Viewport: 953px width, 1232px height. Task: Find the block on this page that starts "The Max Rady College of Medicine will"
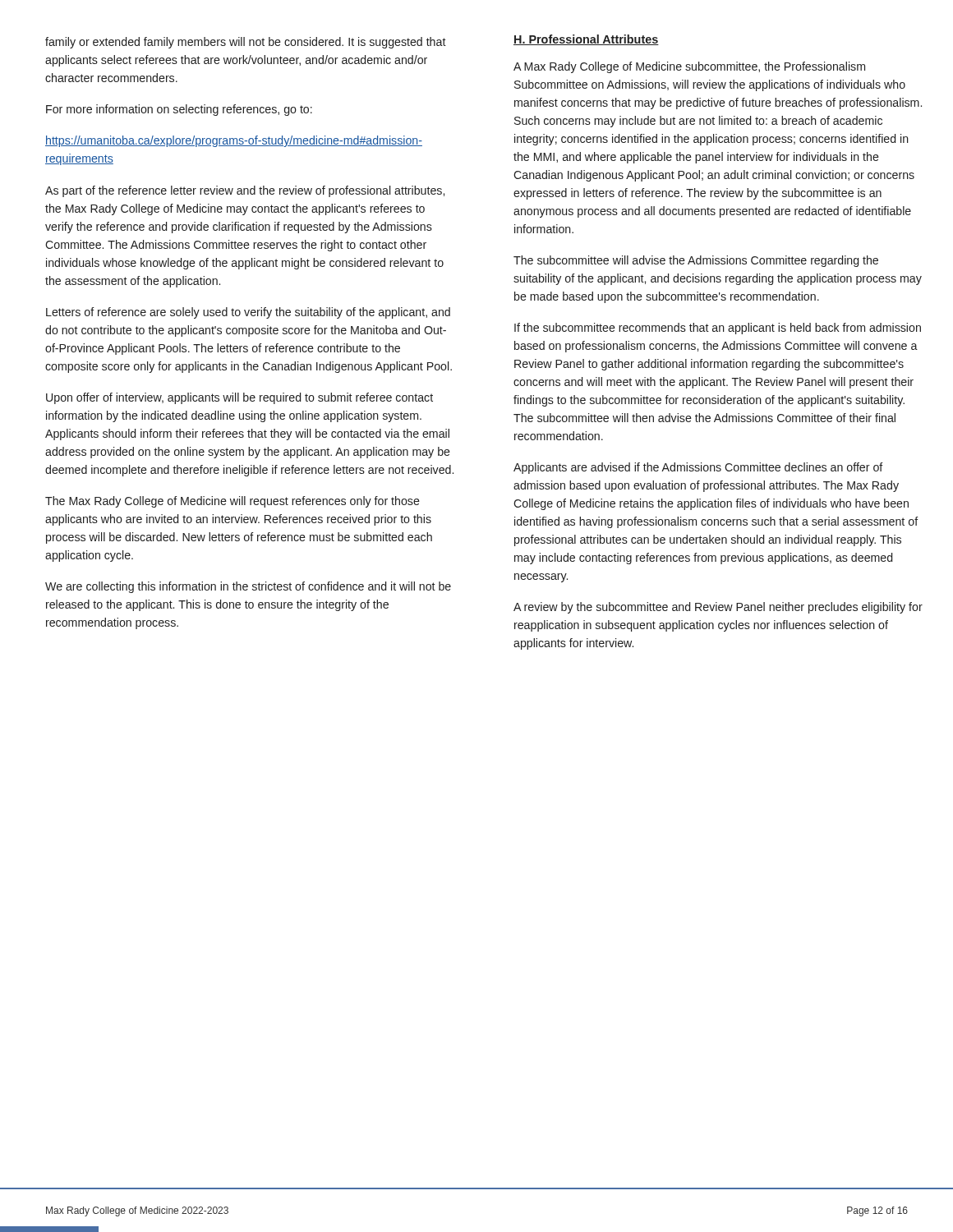pyautogui.click(x=239, y=528)
